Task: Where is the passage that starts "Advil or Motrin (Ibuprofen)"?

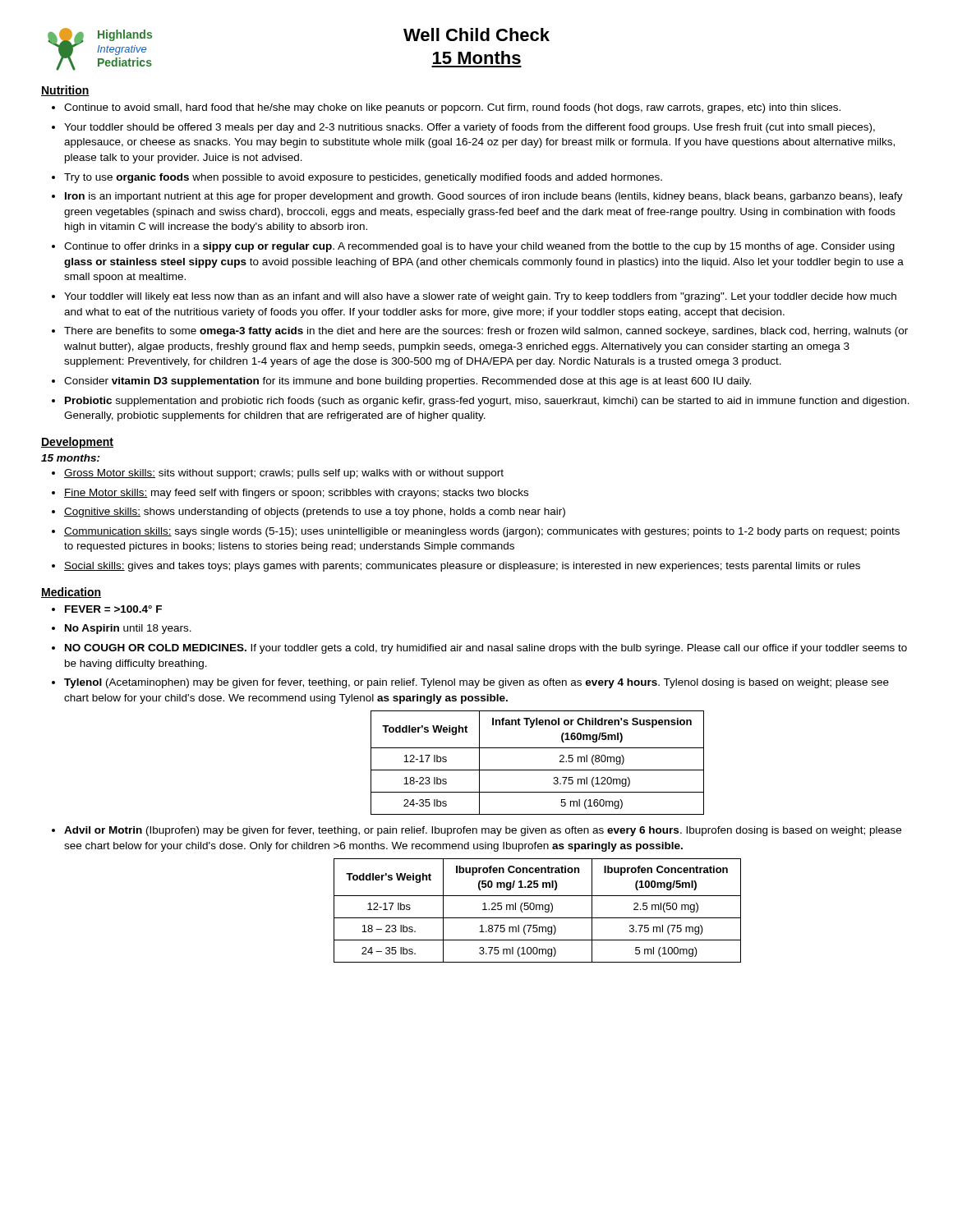Action: (488, 893)
